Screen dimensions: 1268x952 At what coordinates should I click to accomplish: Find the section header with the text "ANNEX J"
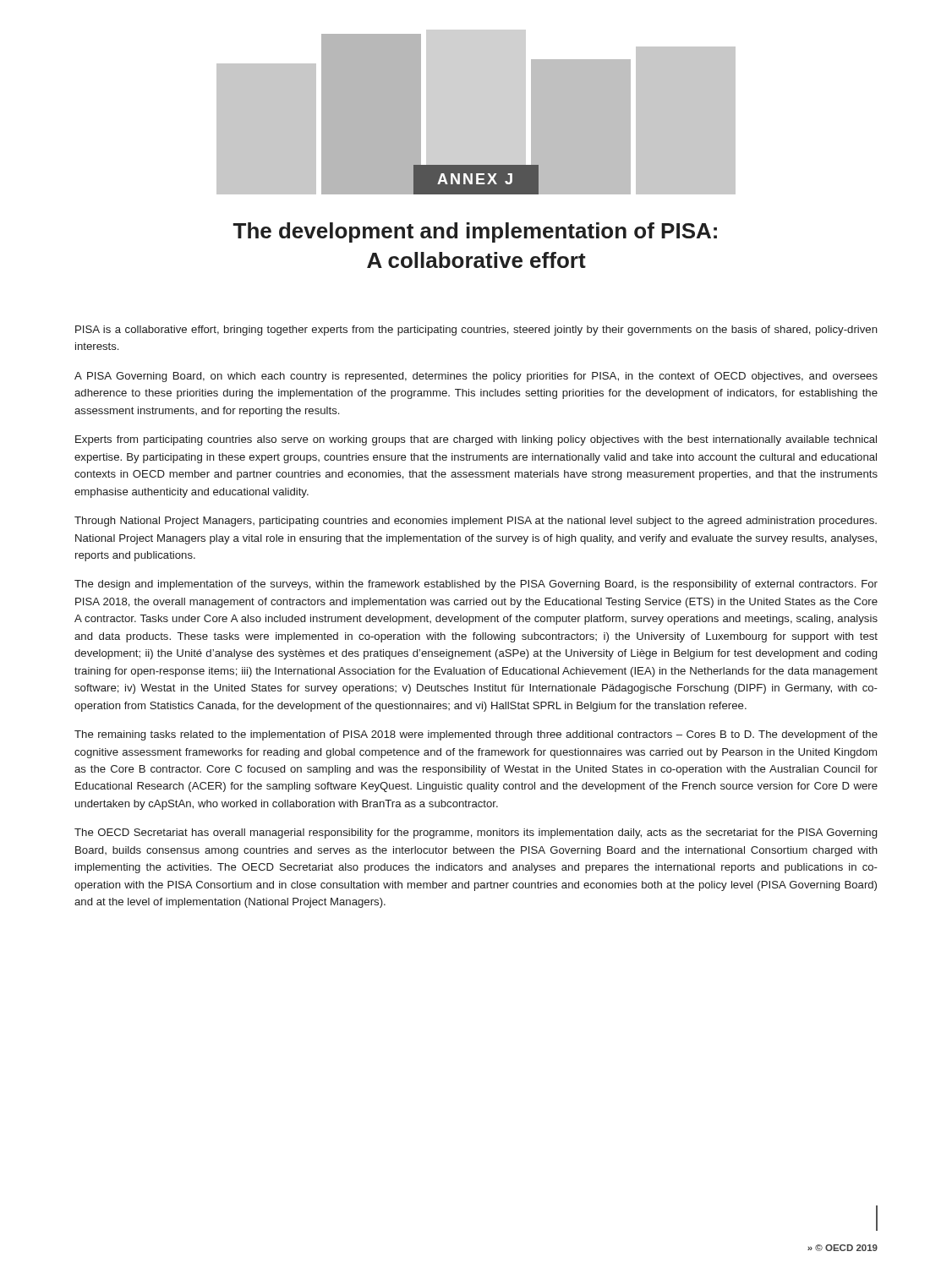click(x=476, y=179)
